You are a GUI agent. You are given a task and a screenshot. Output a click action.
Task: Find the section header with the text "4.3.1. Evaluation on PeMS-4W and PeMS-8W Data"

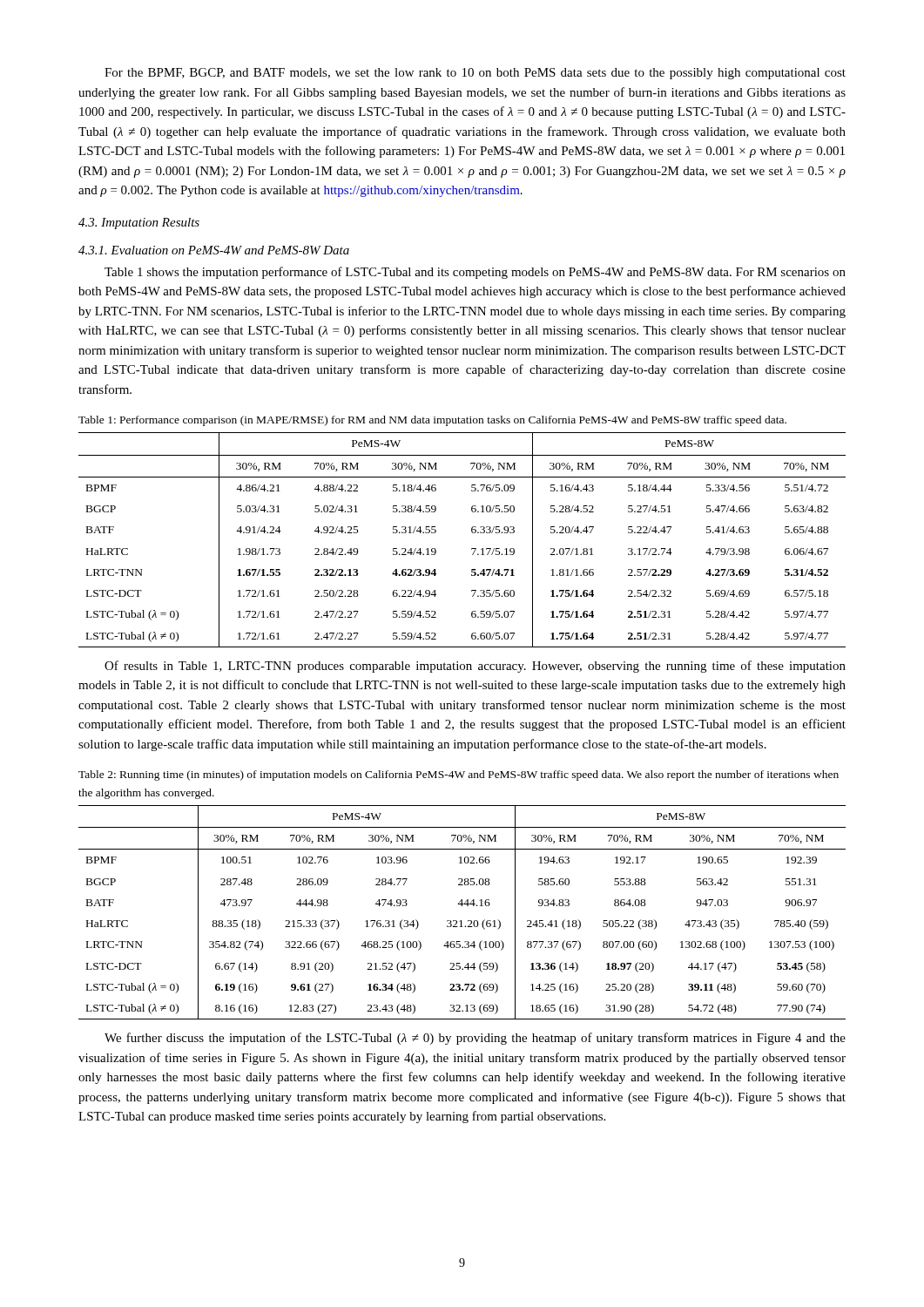(214, 250)
